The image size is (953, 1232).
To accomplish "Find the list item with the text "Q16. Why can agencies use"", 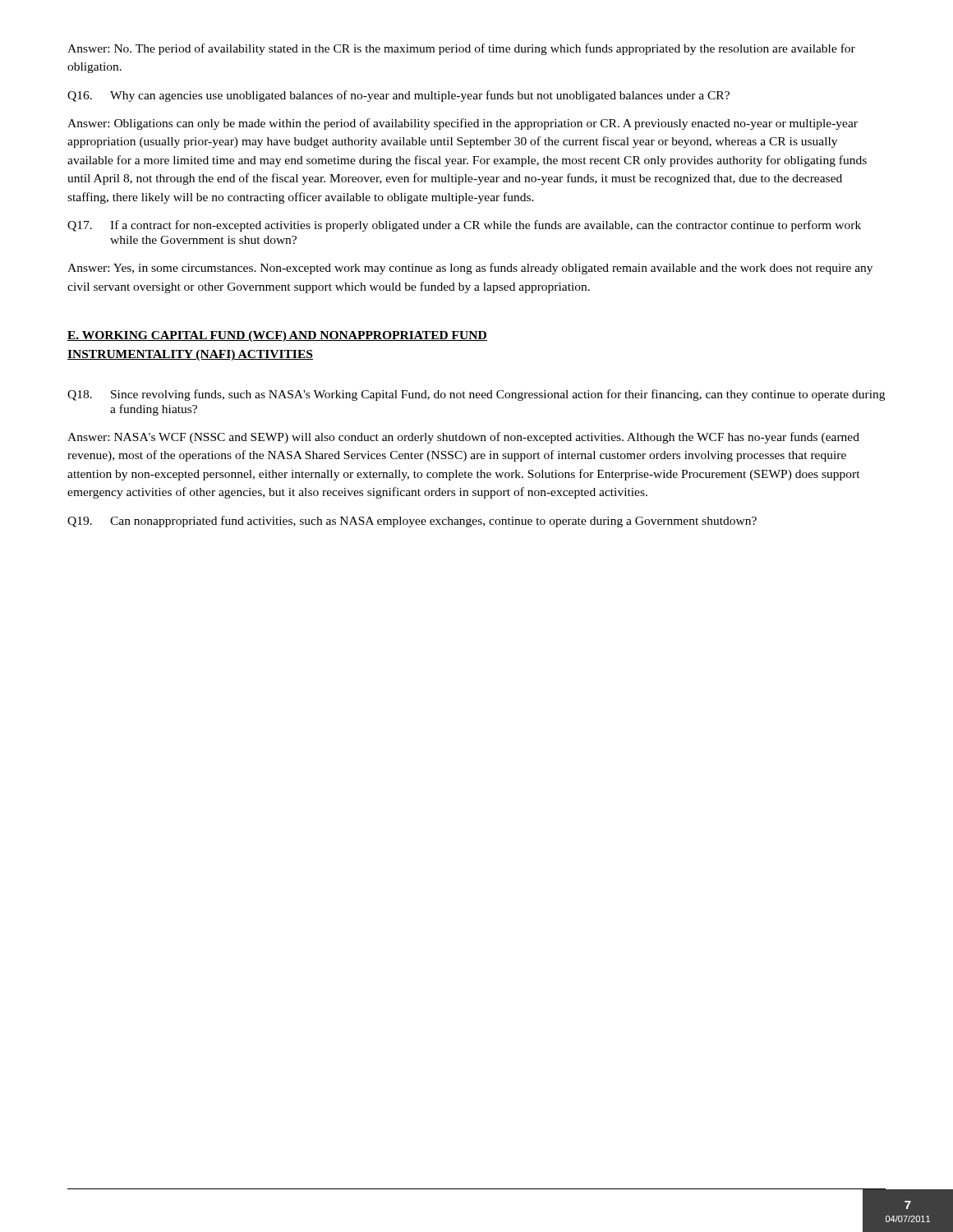I will click(x=476, y=95).
